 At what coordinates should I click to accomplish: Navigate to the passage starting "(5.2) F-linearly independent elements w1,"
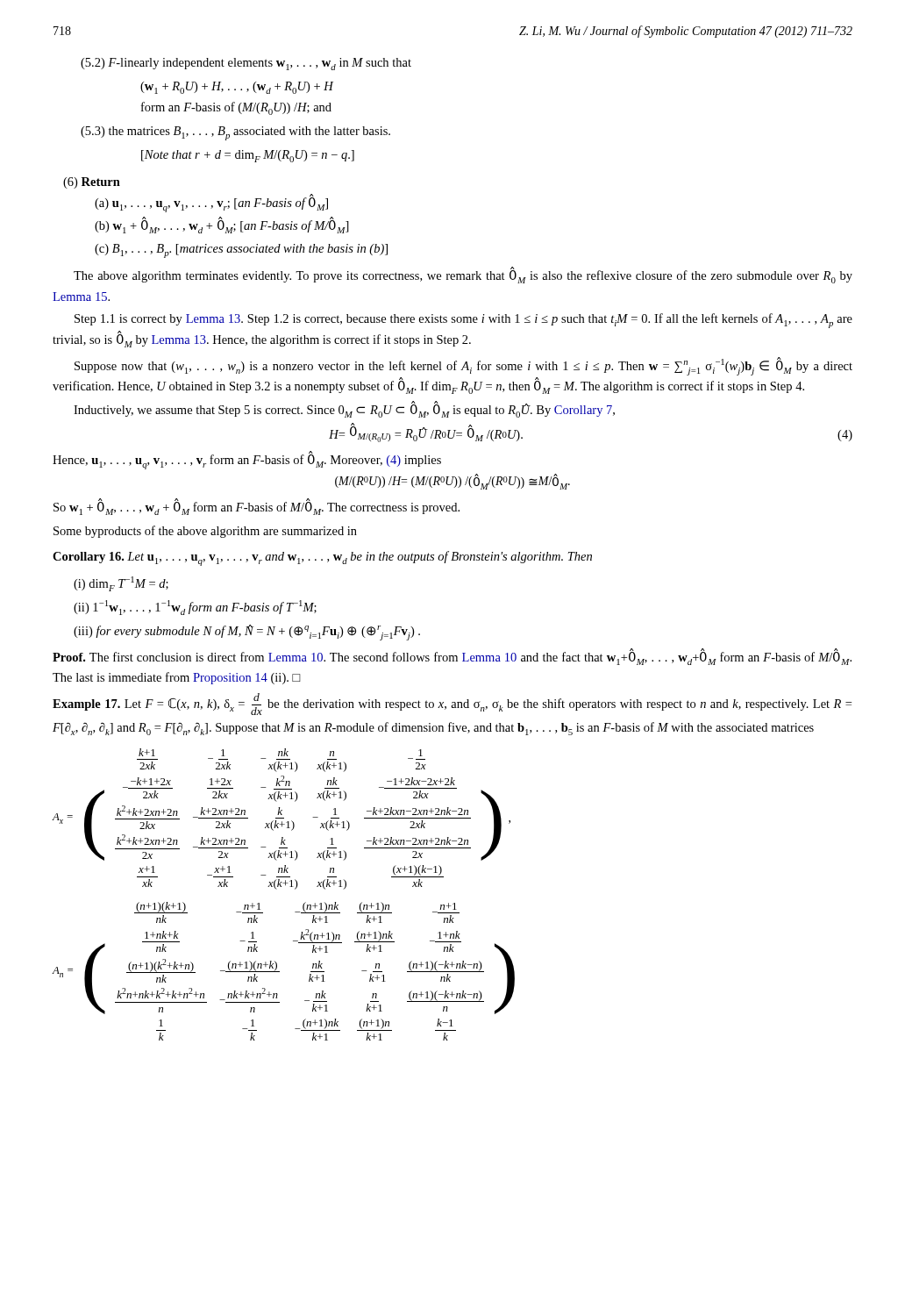[246, 64]
